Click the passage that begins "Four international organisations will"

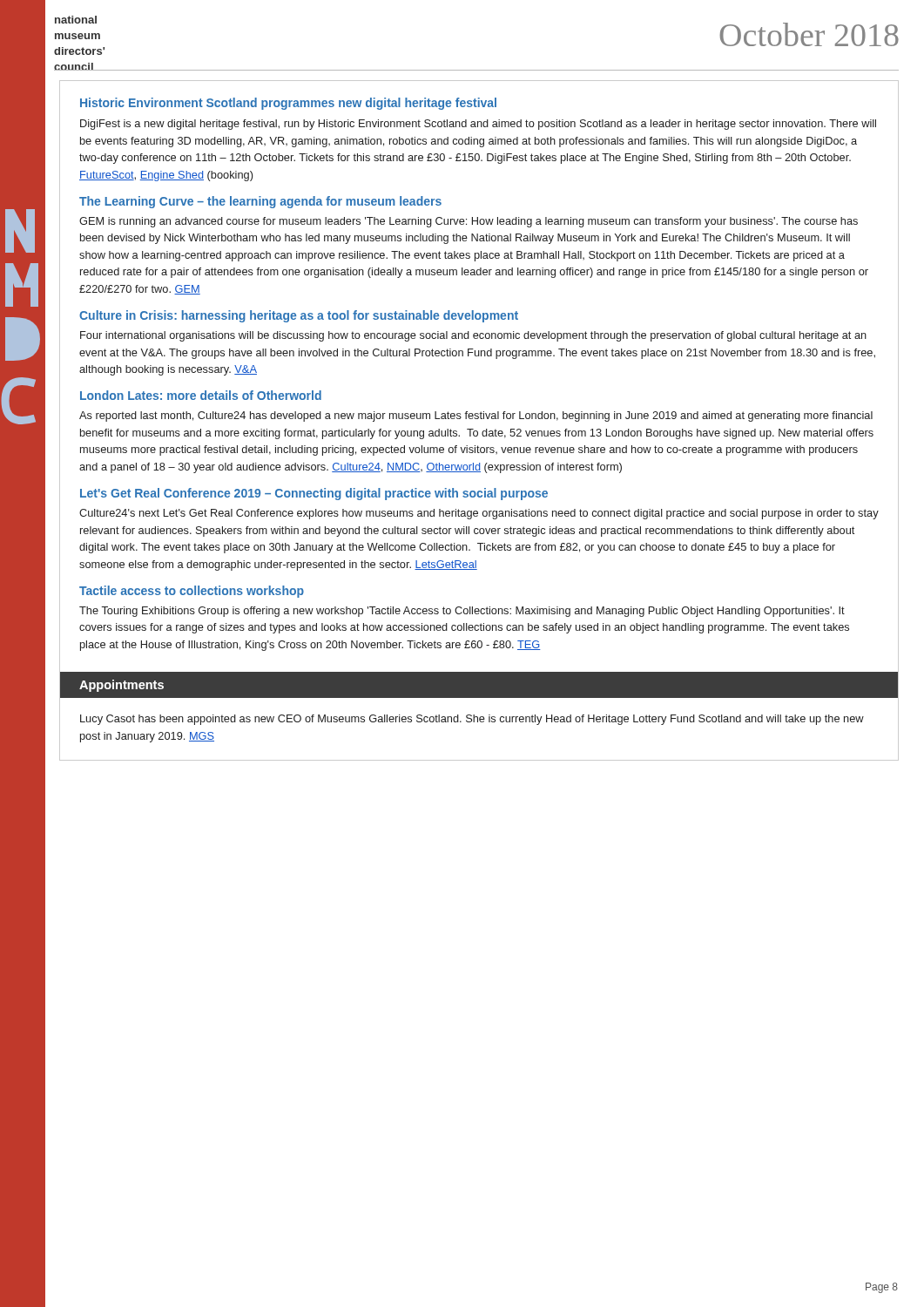click(x=478, y=352)
